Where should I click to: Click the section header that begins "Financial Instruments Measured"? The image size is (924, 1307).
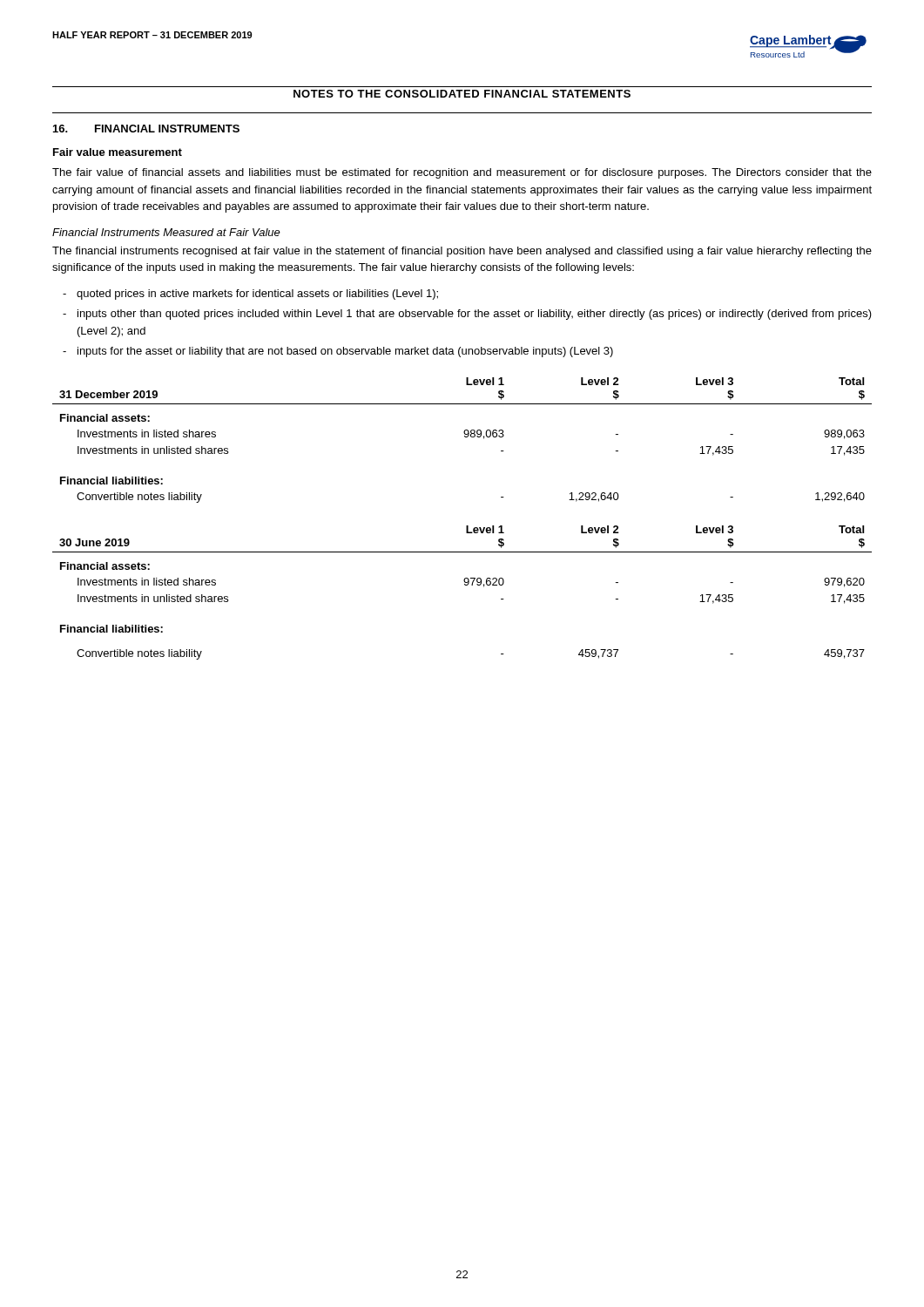(x=166, y=232)
